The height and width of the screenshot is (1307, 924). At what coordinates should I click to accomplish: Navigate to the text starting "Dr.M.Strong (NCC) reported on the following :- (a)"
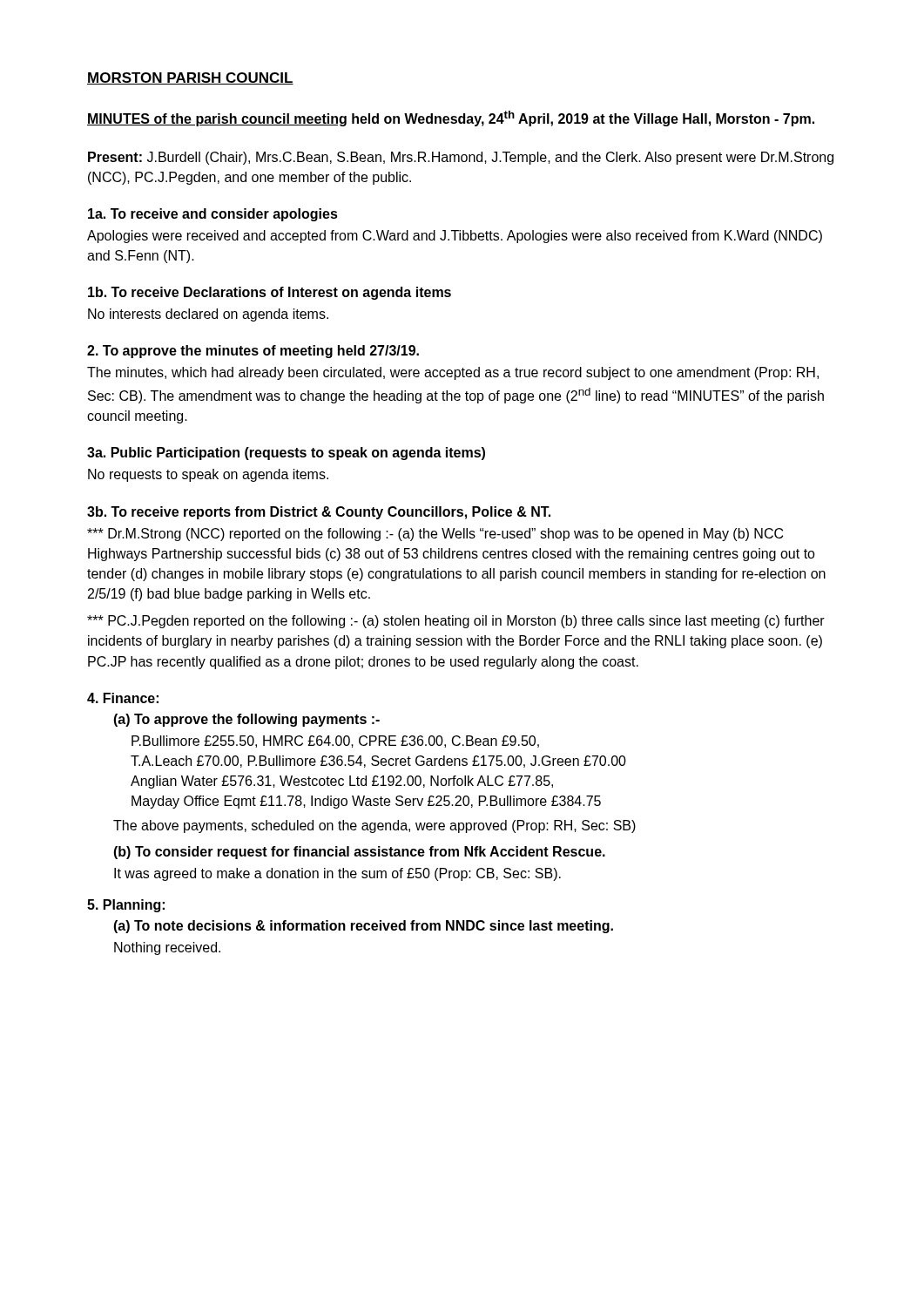[457, 564]
